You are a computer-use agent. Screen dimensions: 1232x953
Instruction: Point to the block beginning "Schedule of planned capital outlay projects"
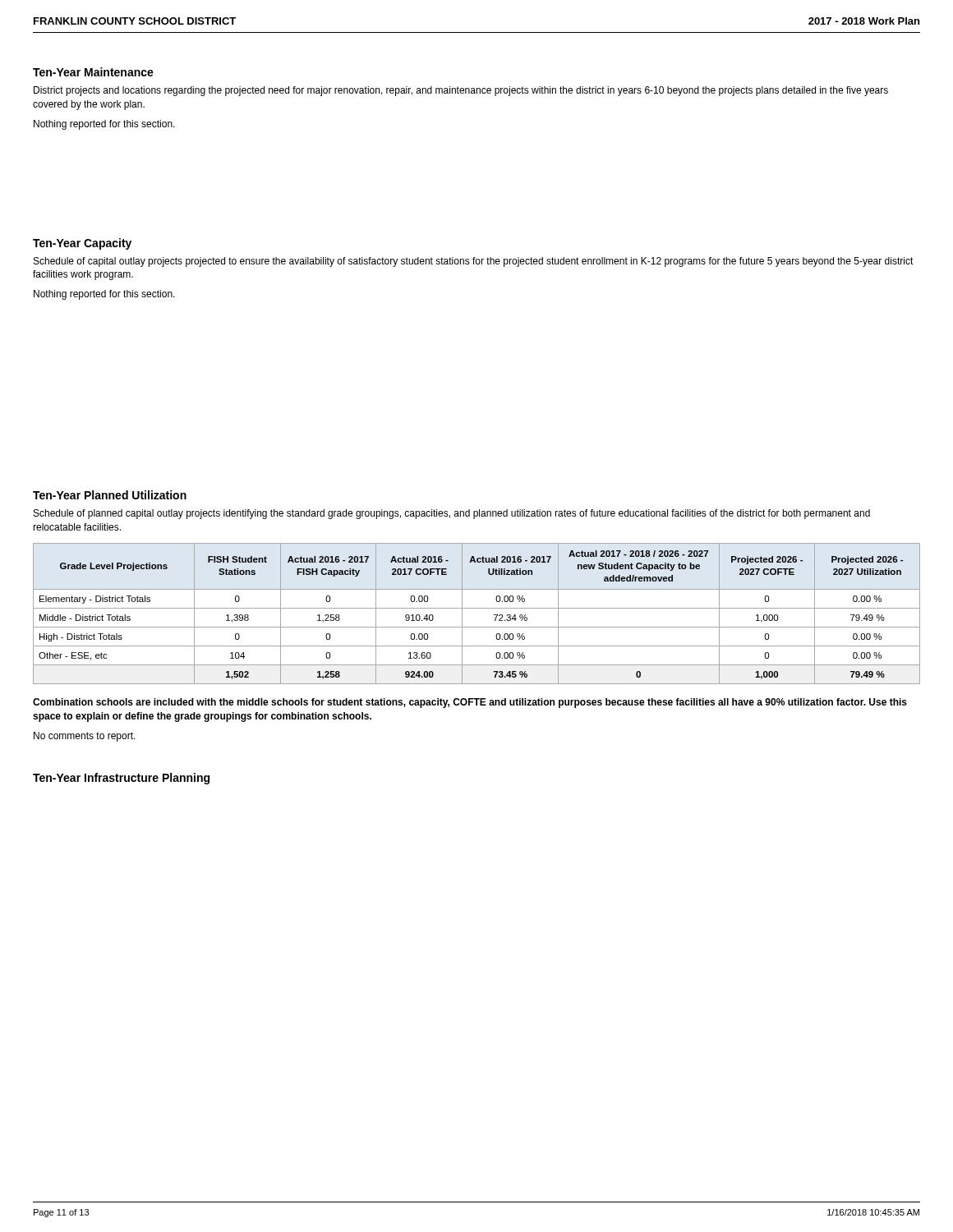[452, 520]
